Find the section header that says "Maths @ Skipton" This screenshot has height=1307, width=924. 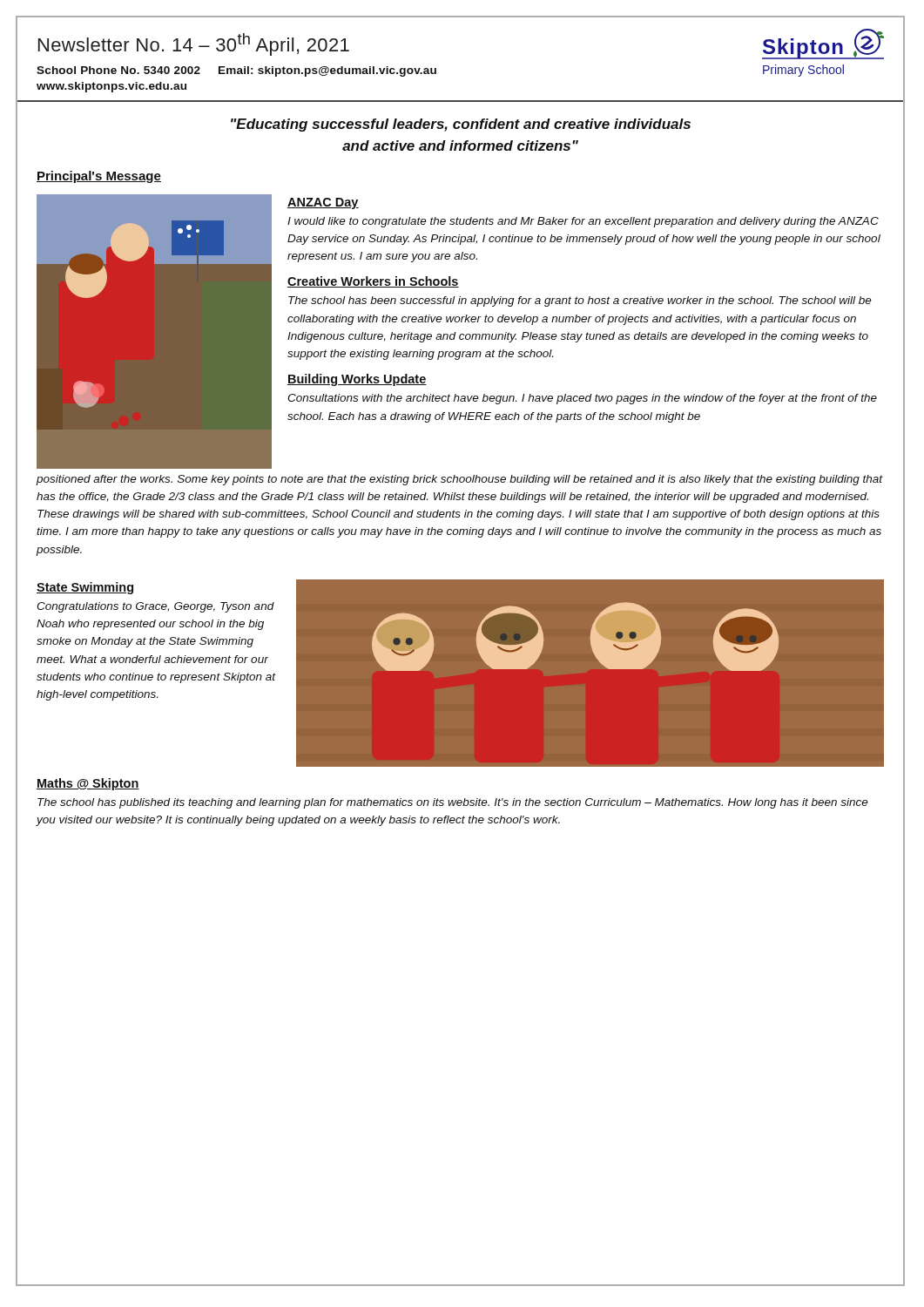88,783
